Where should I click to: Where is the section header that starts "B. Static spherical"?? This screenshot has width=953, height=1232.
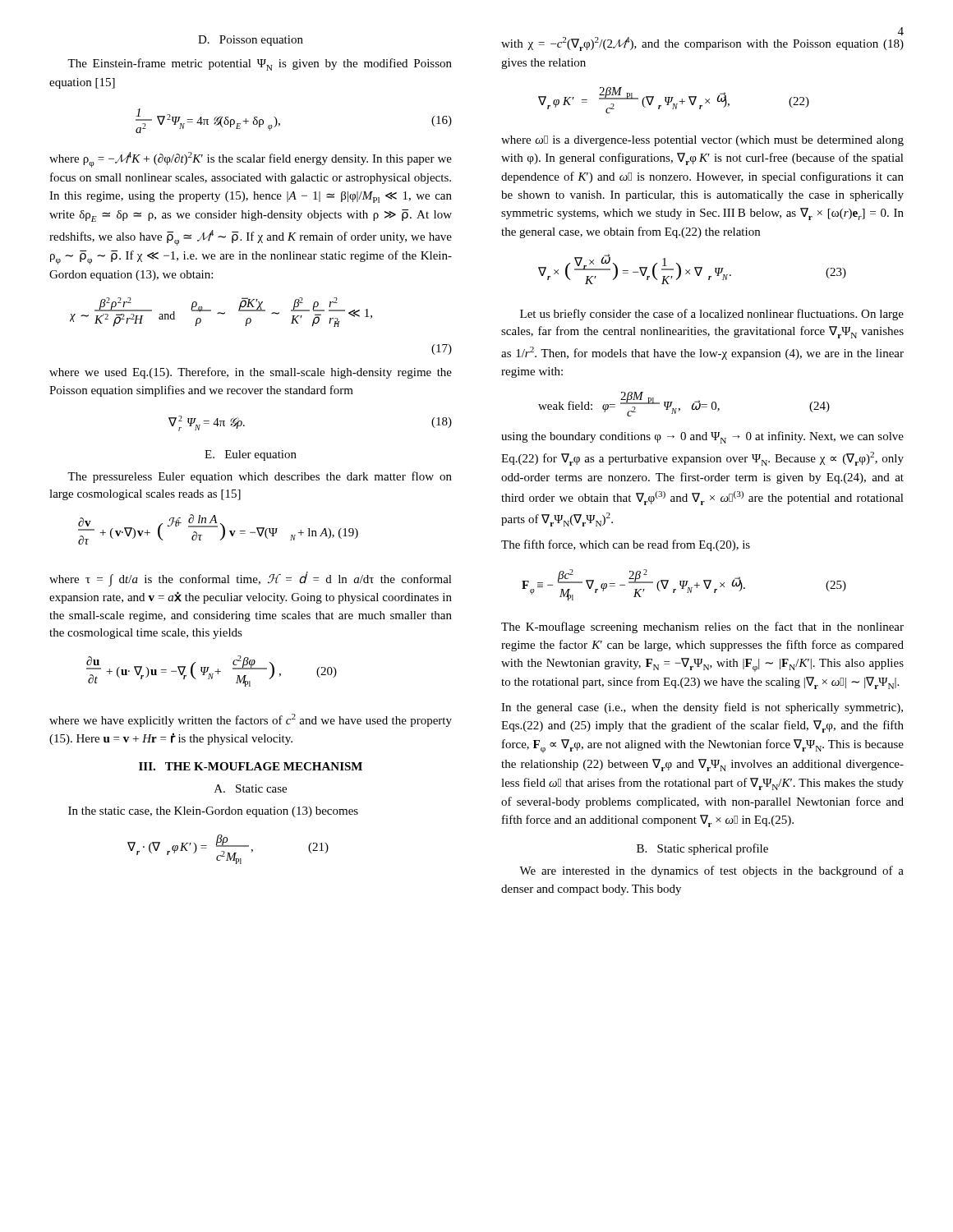click(702, 849)
